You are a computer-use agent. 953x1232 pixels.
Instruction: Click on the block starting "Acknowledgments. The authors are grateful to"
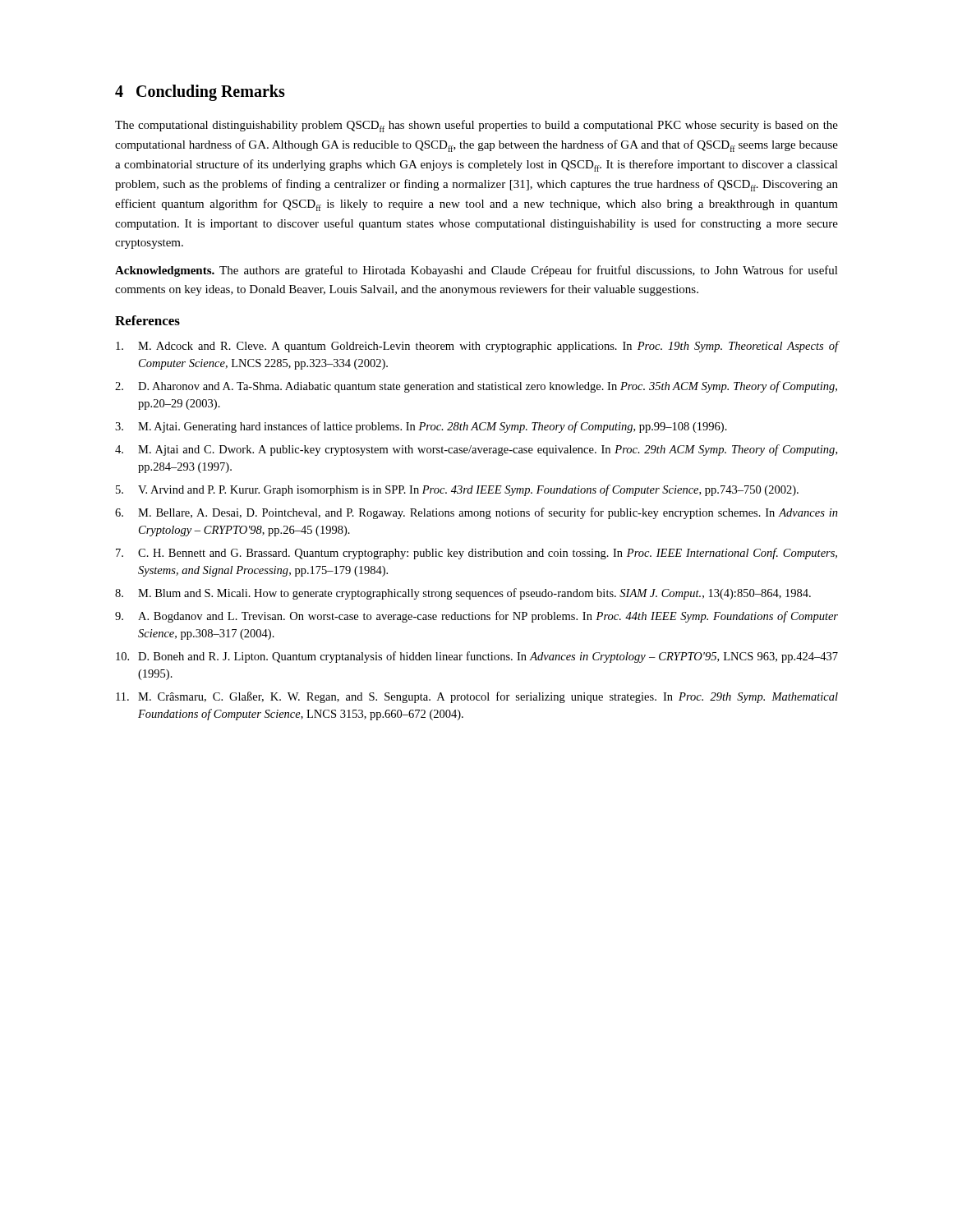476,280
